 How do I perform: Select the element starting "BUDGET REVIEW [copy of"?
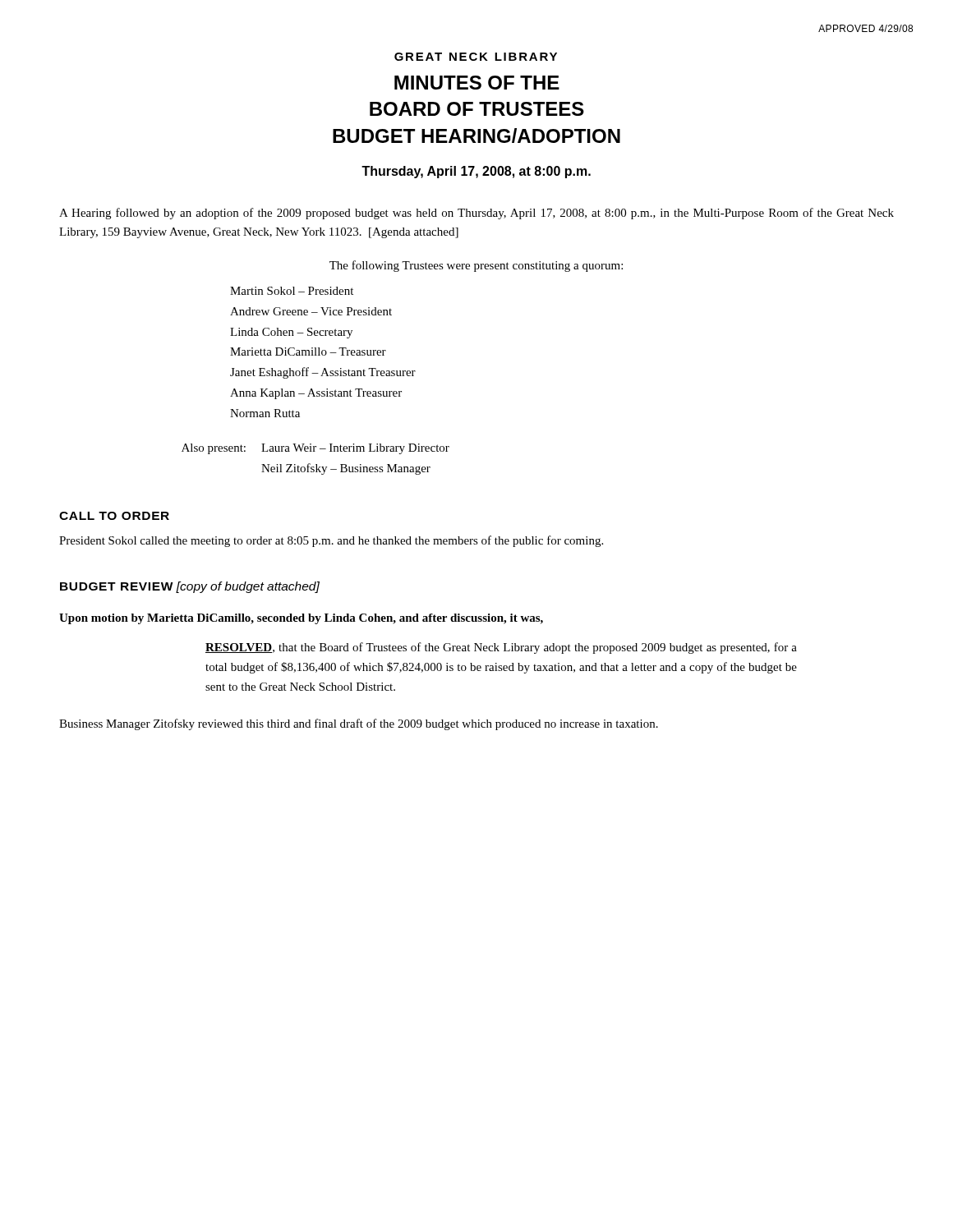(x=189, y=586)
